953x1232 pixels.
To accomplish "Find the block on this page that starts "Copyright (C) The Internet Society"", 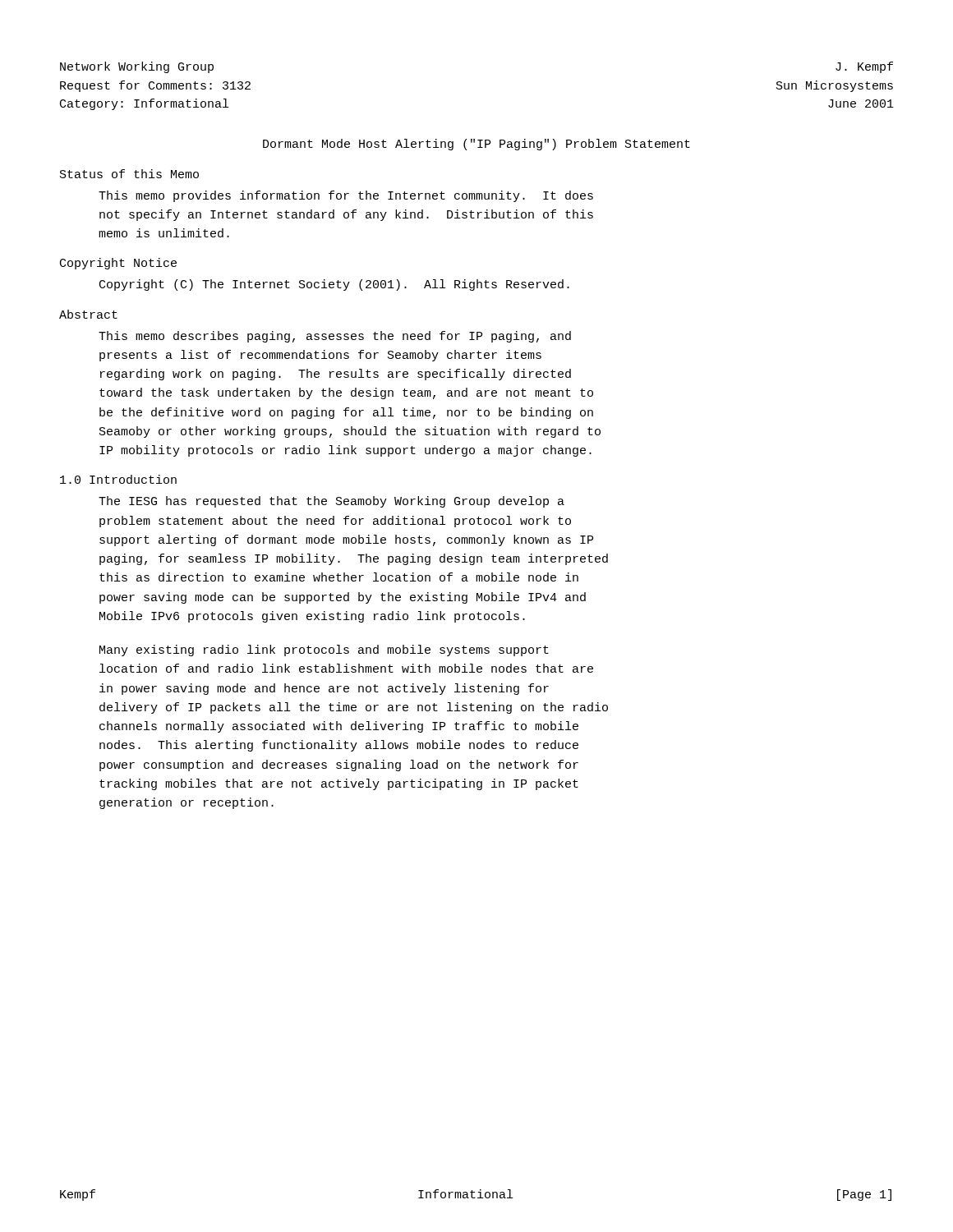I will pyautogui.click(x=335, y=286).
